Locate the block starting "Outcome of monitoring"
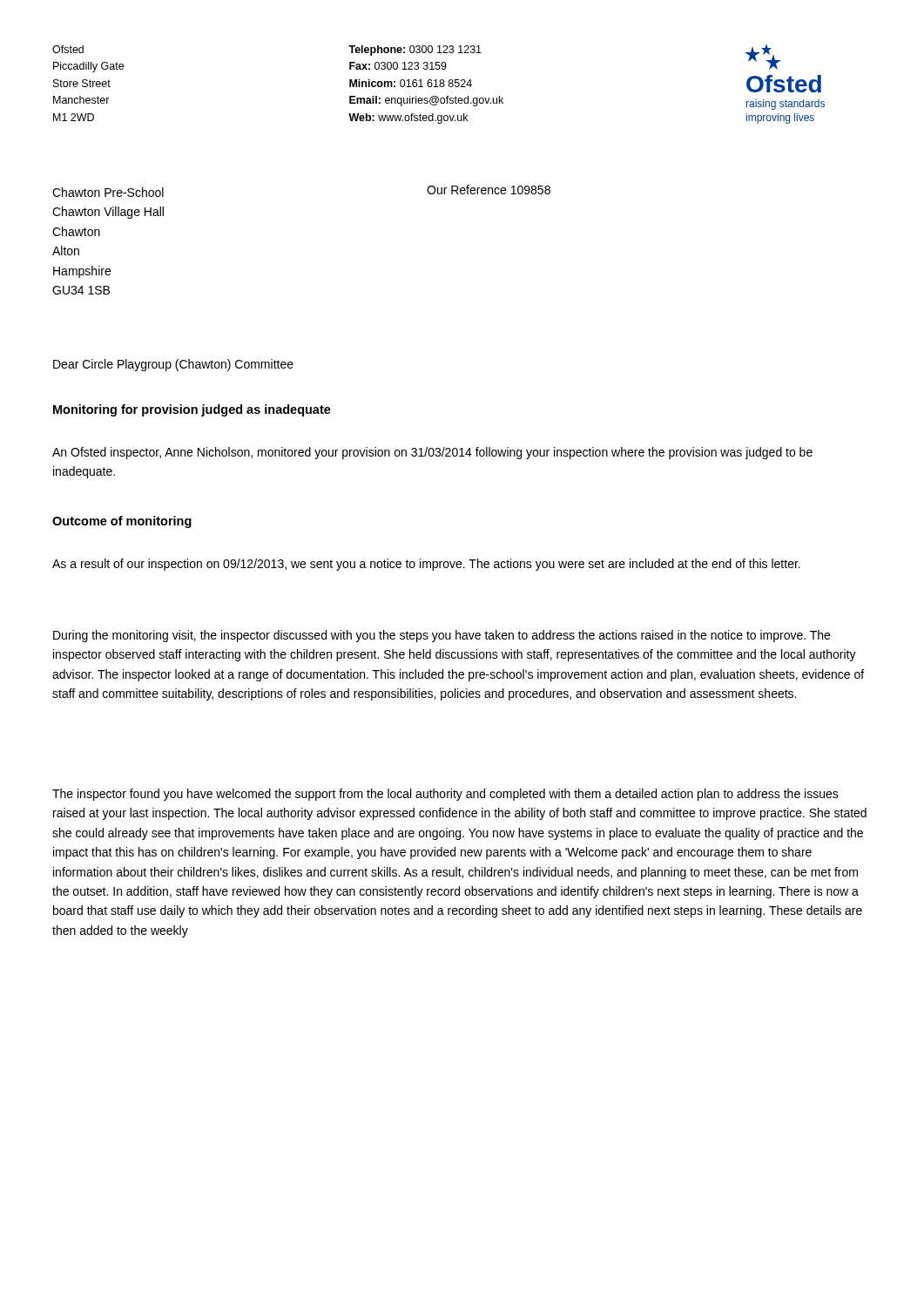This screenshot has width=924, height=1307. pyautogui.click(x=122, y=521)
